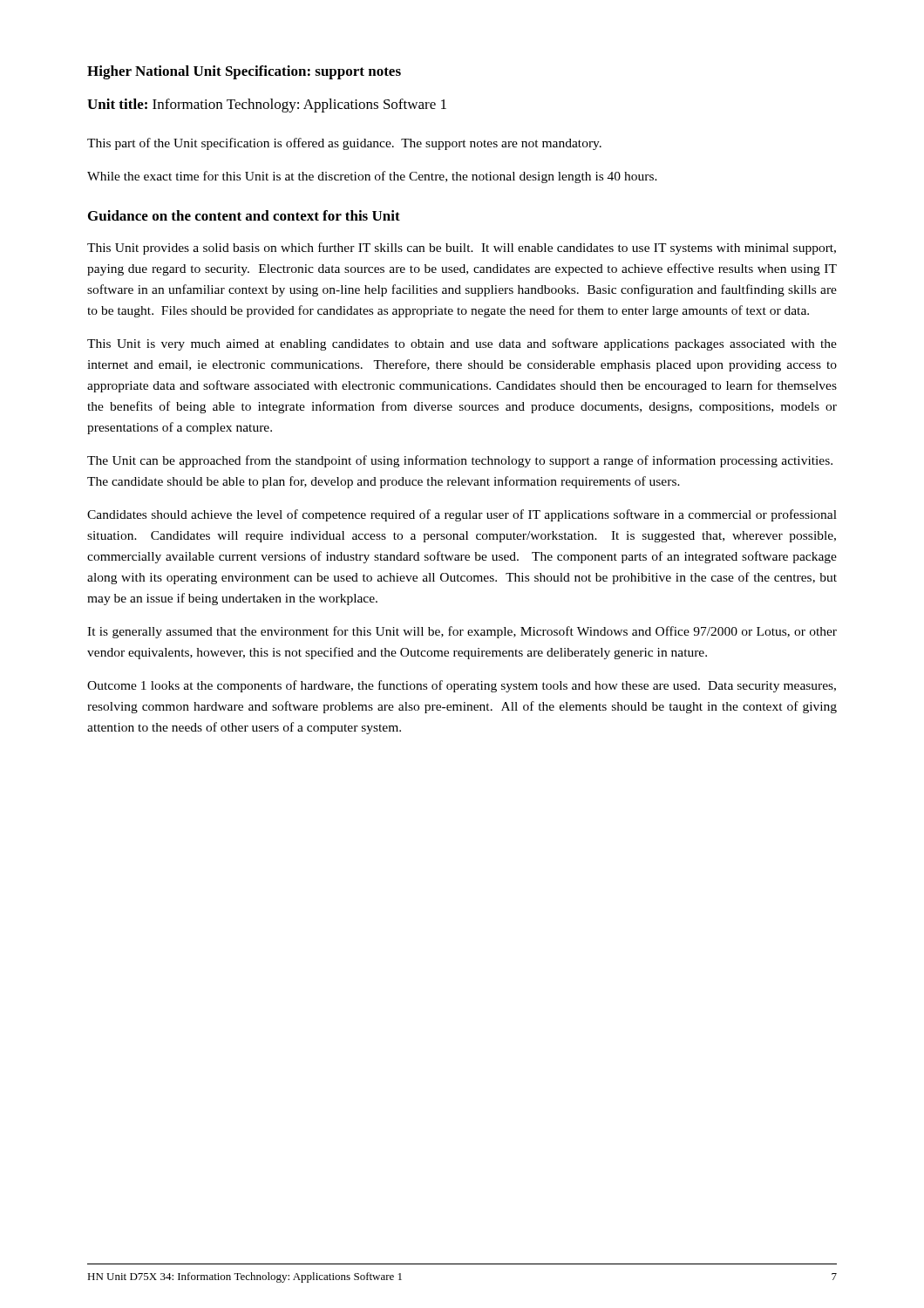The height and width of the screenshot is (1308, 924).
Task: Locate the title containing "Higher National Unit Specification:"
Action: [x=244, y=71]
